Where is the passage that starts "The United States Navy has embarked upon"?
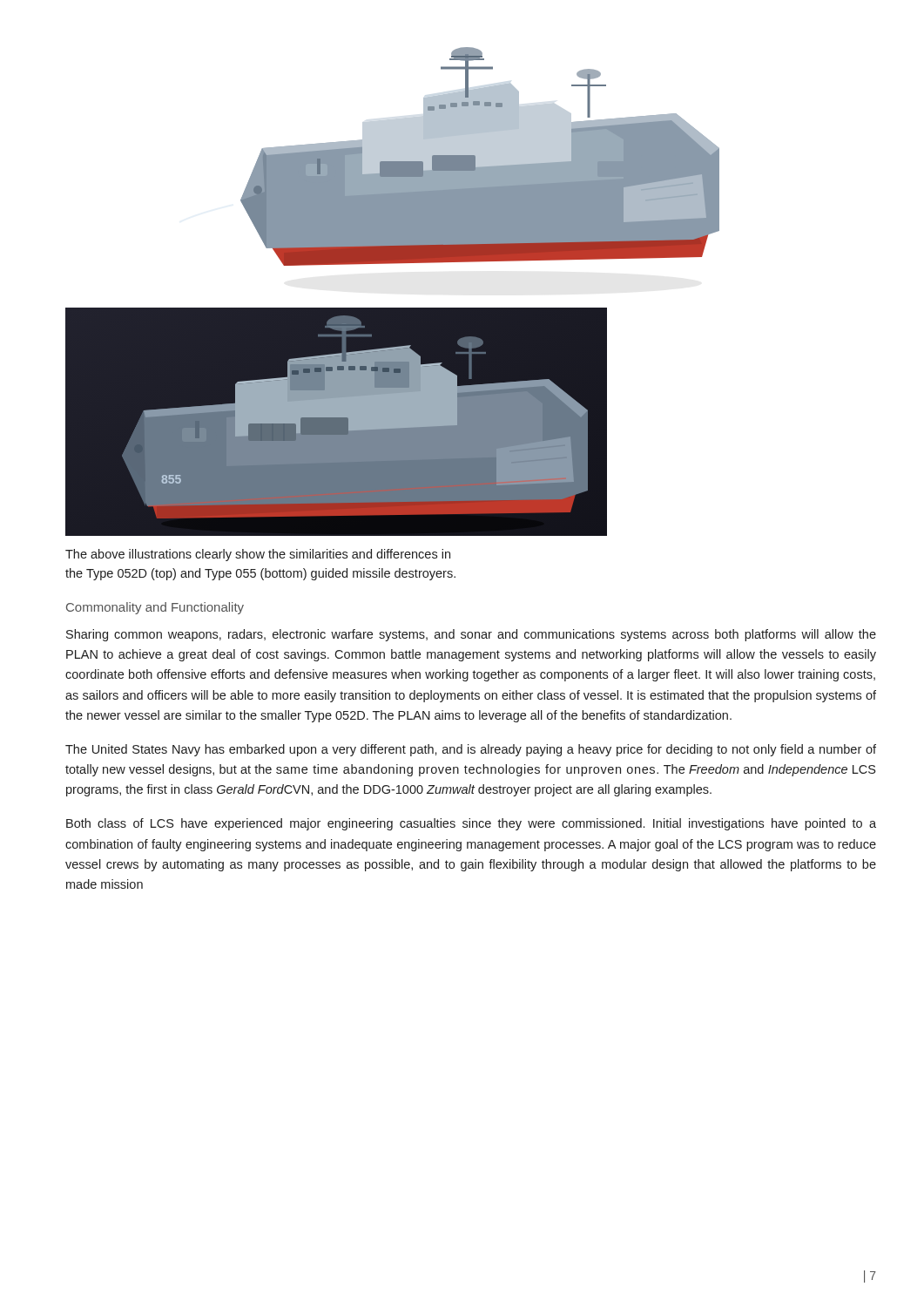This screenshot has height=1307, width=924. point(471,769)
